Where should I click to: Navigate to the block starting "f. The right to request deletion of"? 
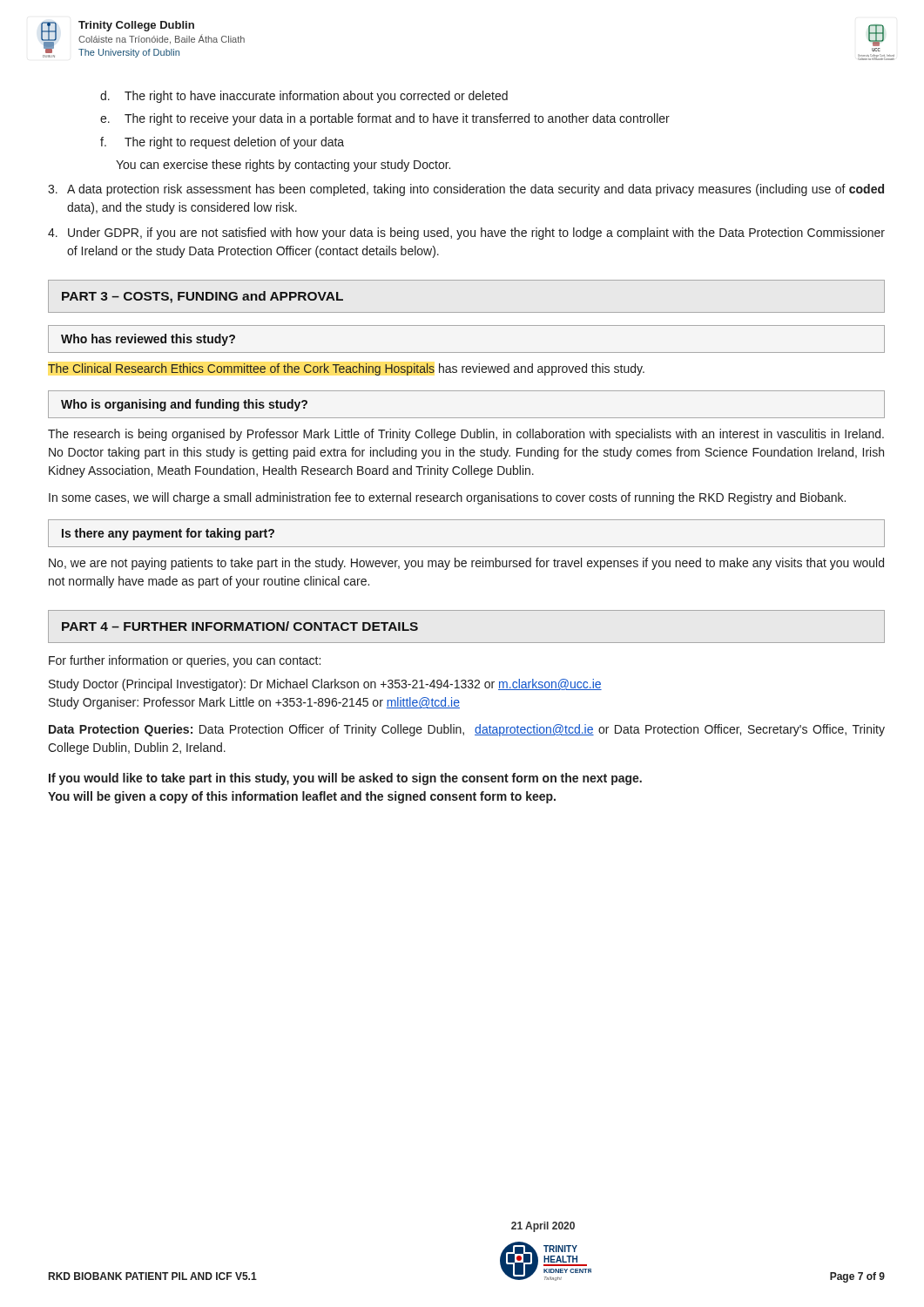tap(222, 143)
